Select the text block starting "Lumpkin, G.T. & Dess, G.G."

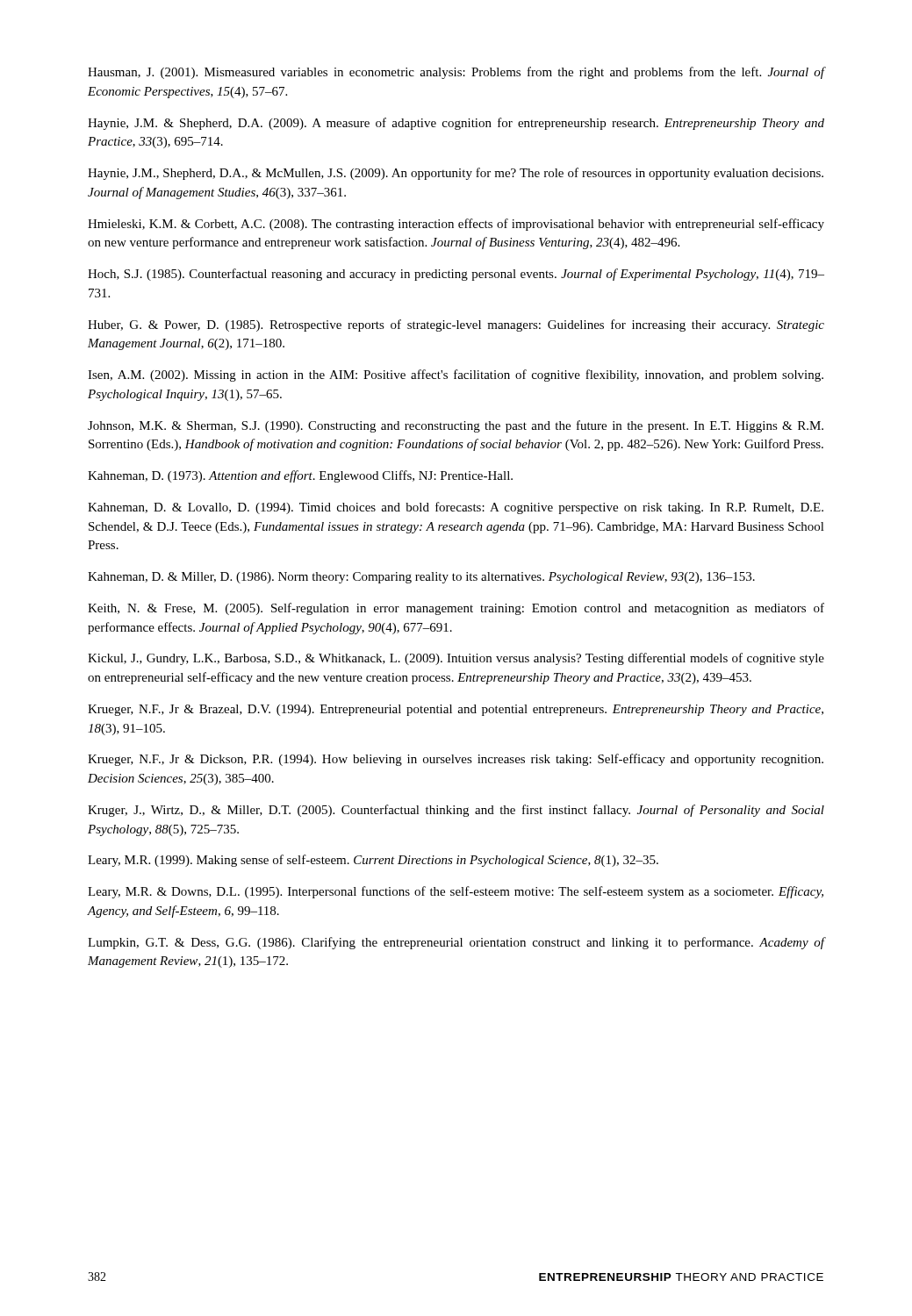456,951
